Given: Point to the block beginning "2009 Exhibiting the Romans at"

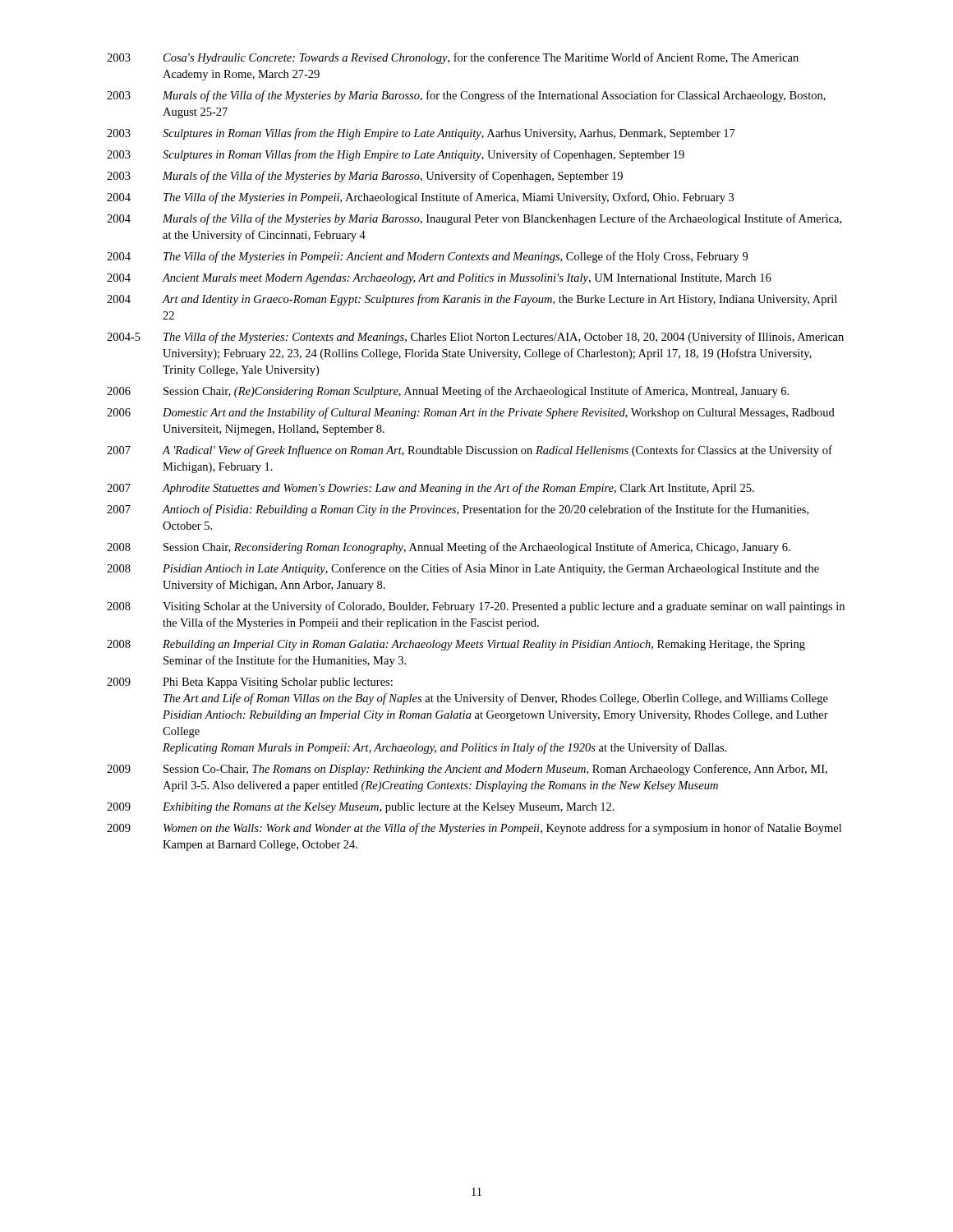Looking at the screenshot, I should (x=476, y=807).
